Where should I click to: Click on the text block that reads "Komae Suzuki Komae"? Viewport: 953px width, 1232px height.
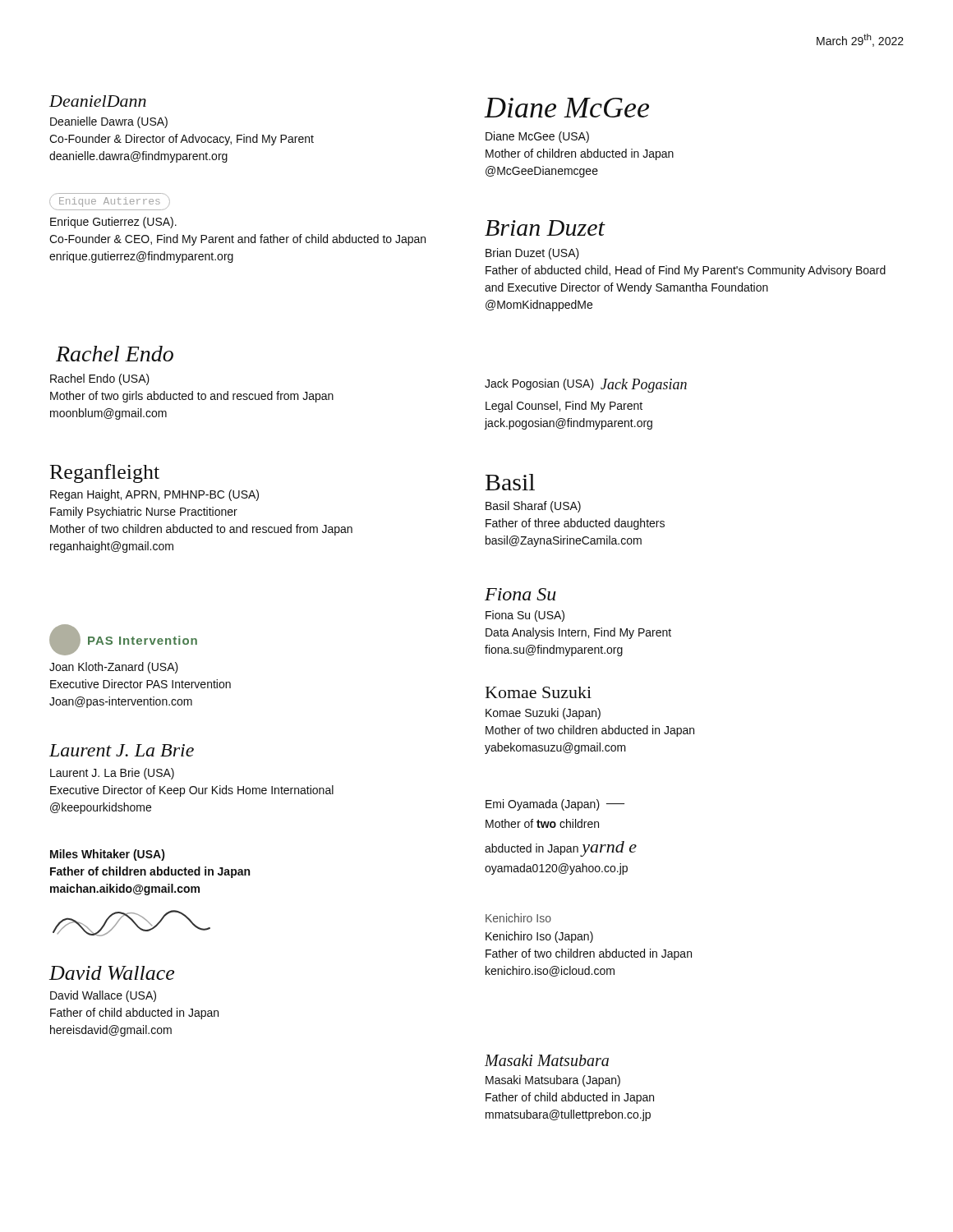coord(694,719)
